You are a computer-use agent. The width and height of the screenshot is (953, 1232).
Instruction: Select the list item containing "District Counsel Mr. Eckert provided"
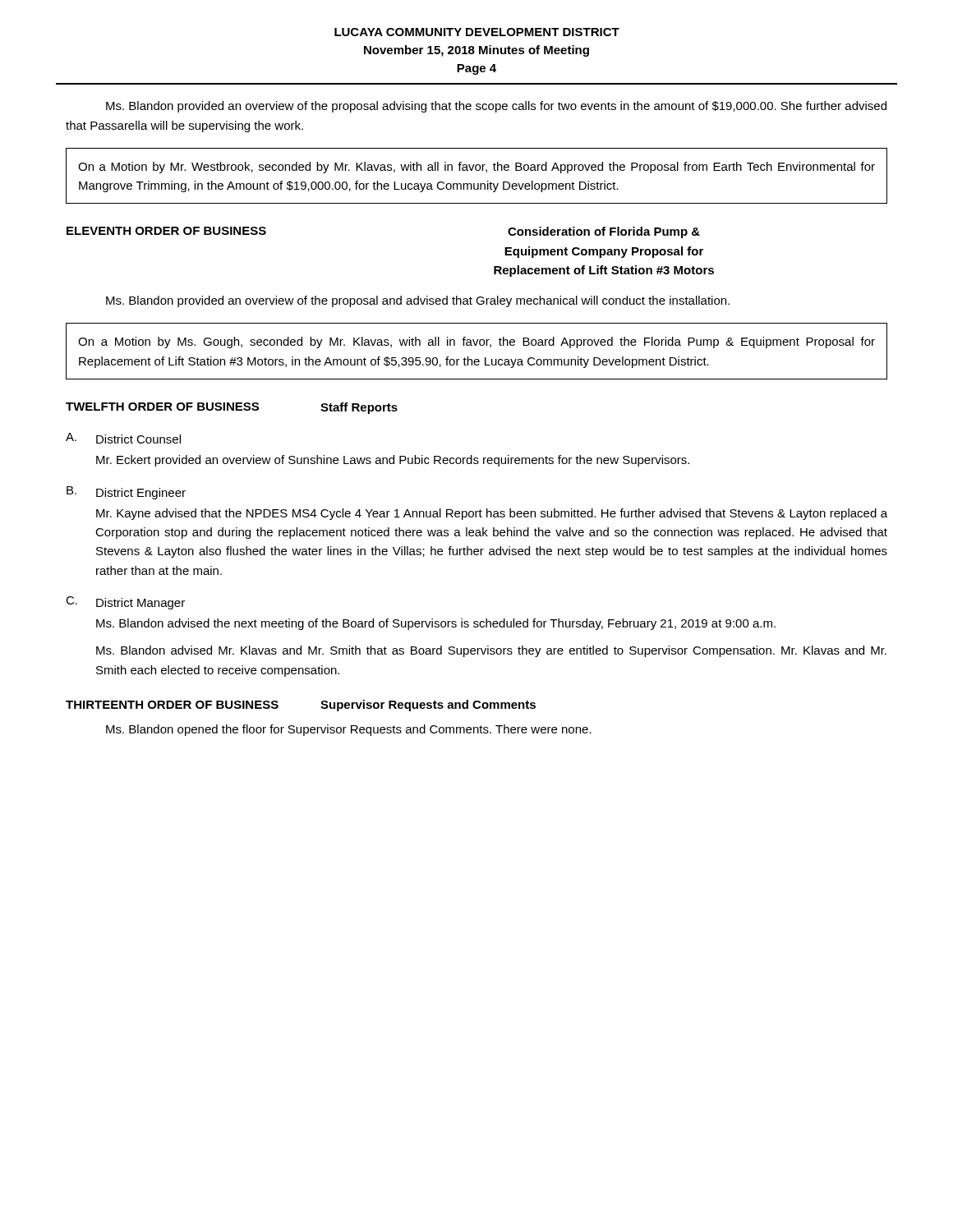491,449
